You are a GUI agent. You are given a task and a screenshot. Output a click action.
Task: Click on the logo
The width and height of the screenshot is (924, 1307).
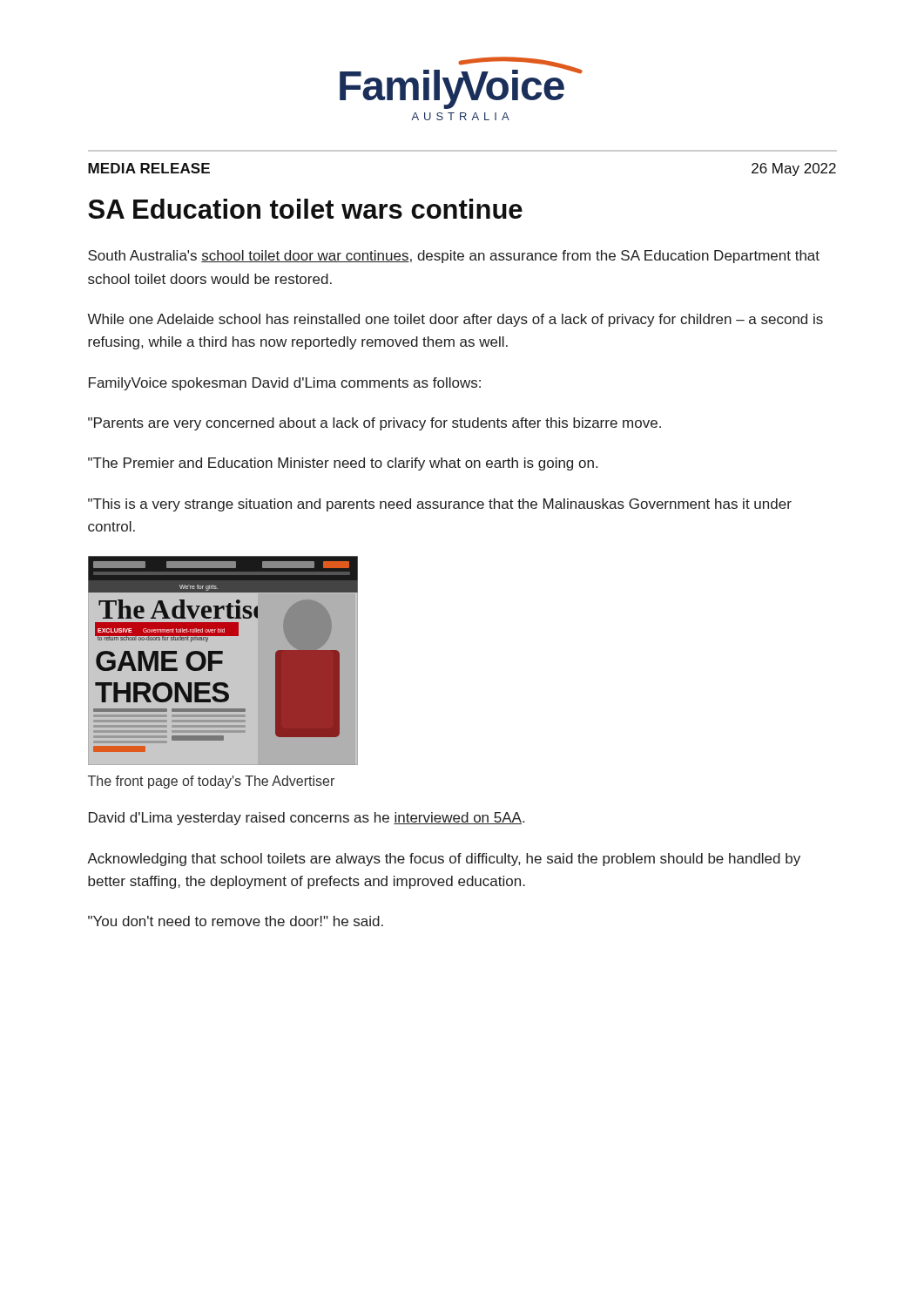(462, 88)
